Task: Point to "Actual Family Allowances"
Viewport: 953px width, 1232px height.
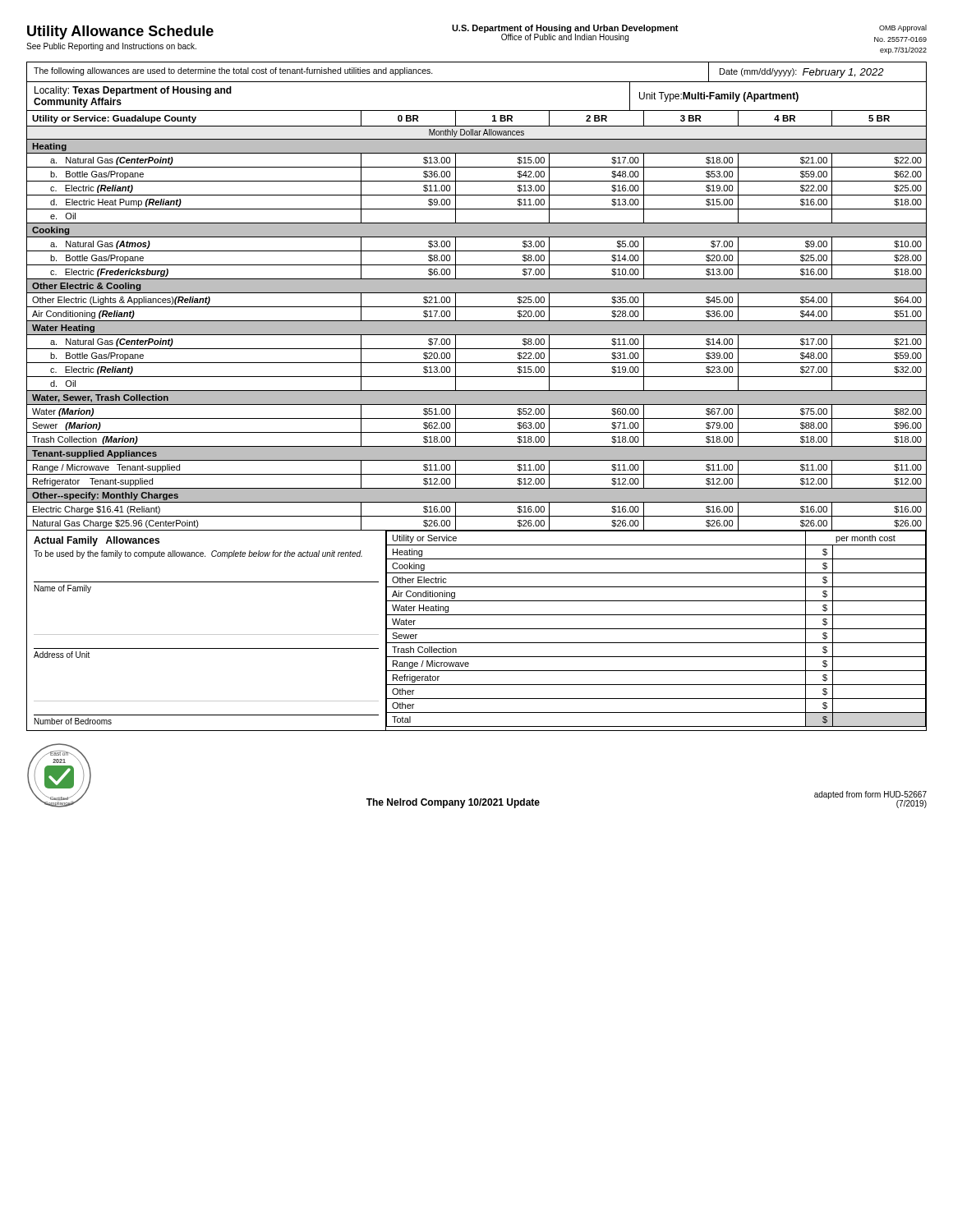Action: [x=97, y=540]
